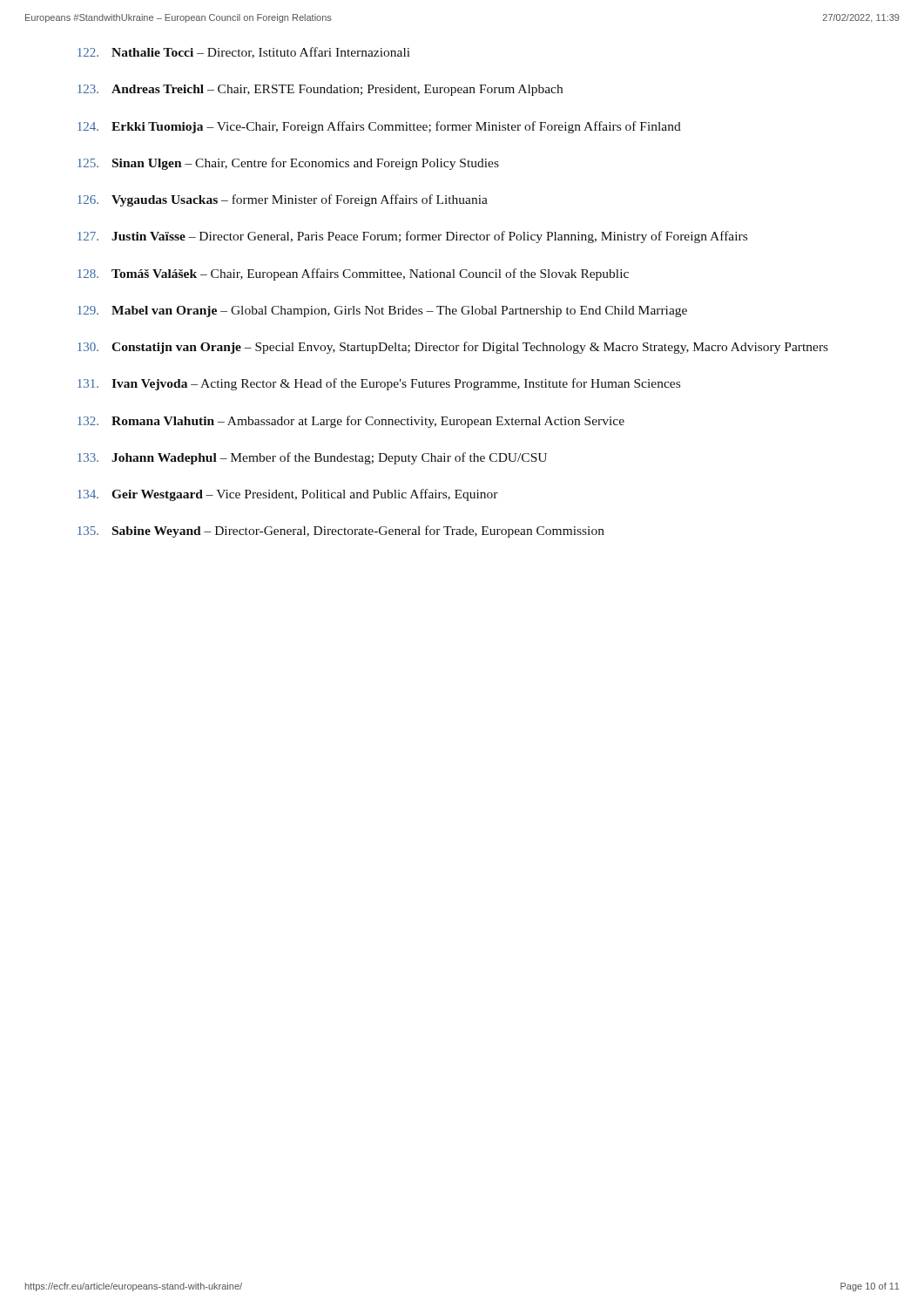Locate the block starting "129. Mabel van Oranje –"
The width and height of the screenshot is (924, 1307).
462,310
